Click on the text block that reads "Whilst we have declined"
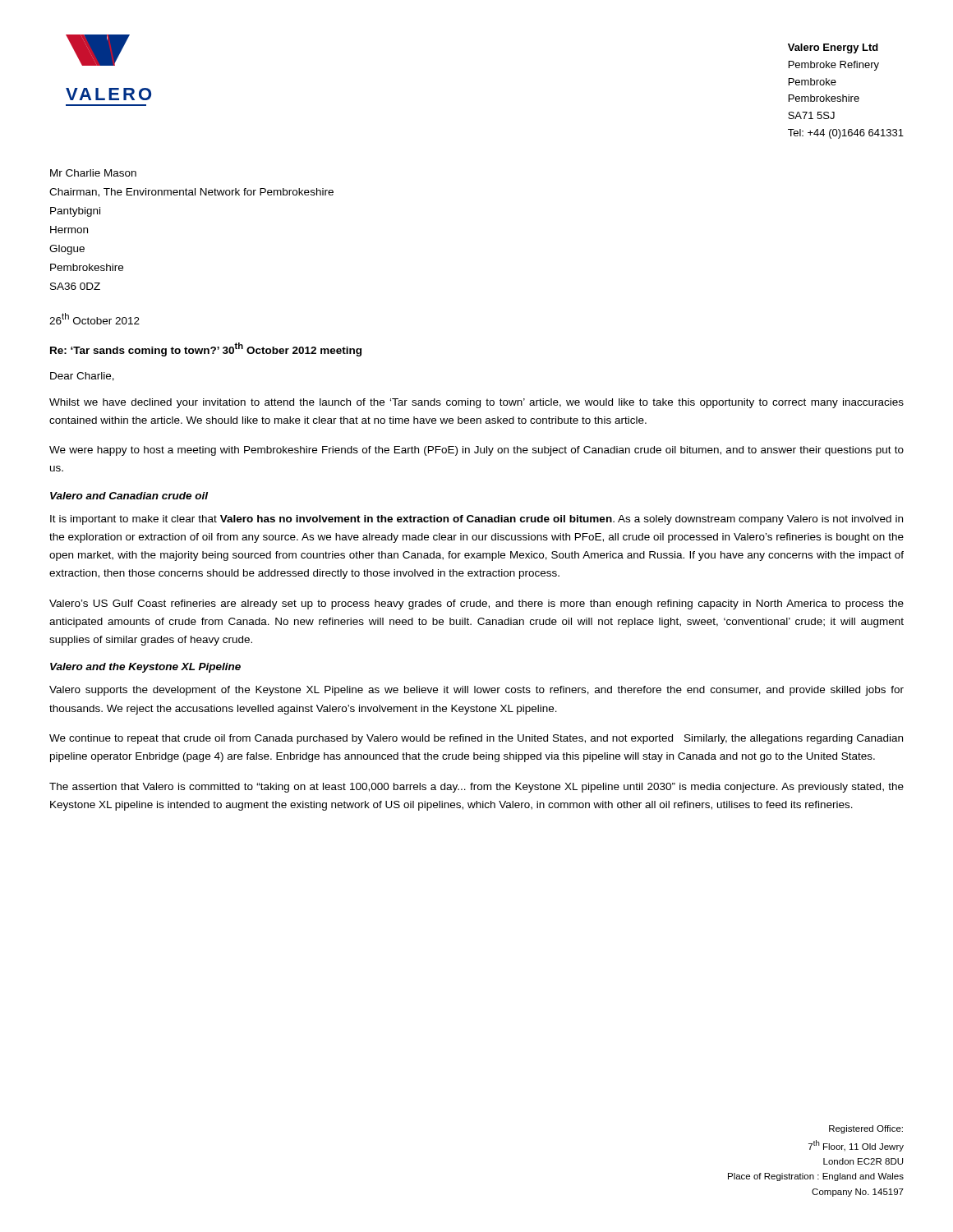 coord(476,411)
